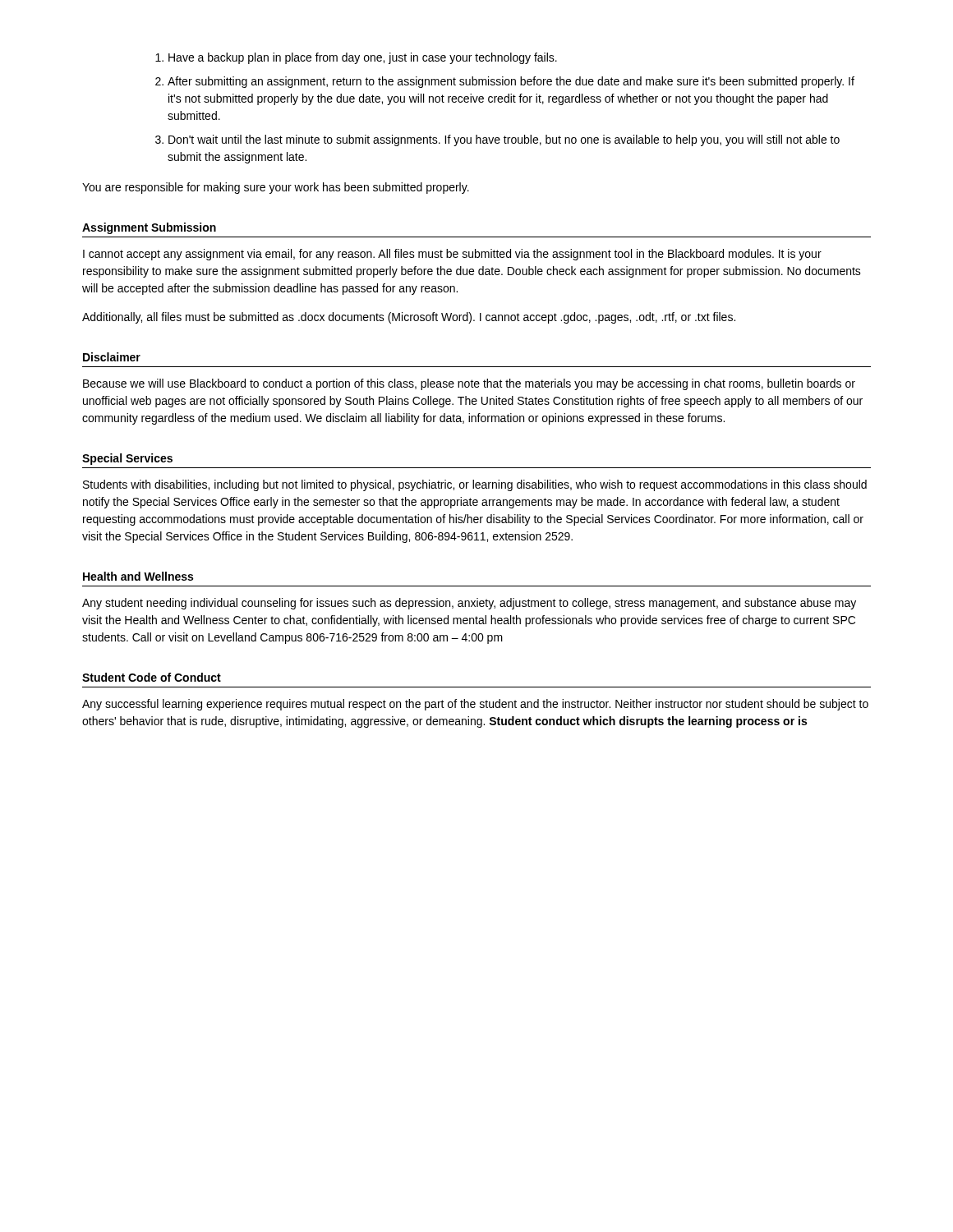953x1232 pixels.
Task: Find the text block with the text "Any student needing"
Action: point(469,620)
